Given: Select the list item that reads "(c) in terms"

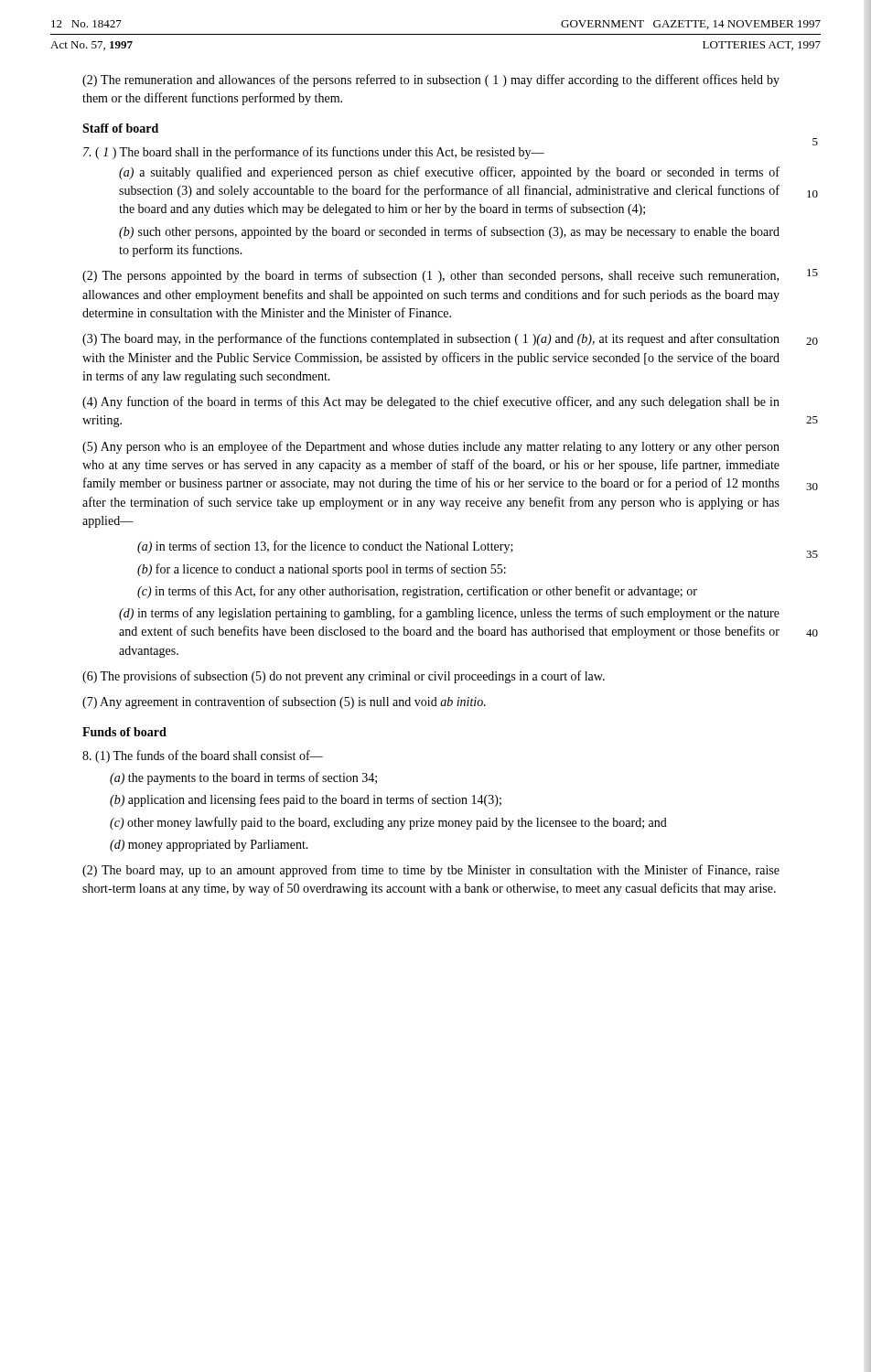Looking at the screenshot, I should click(458, 592).
